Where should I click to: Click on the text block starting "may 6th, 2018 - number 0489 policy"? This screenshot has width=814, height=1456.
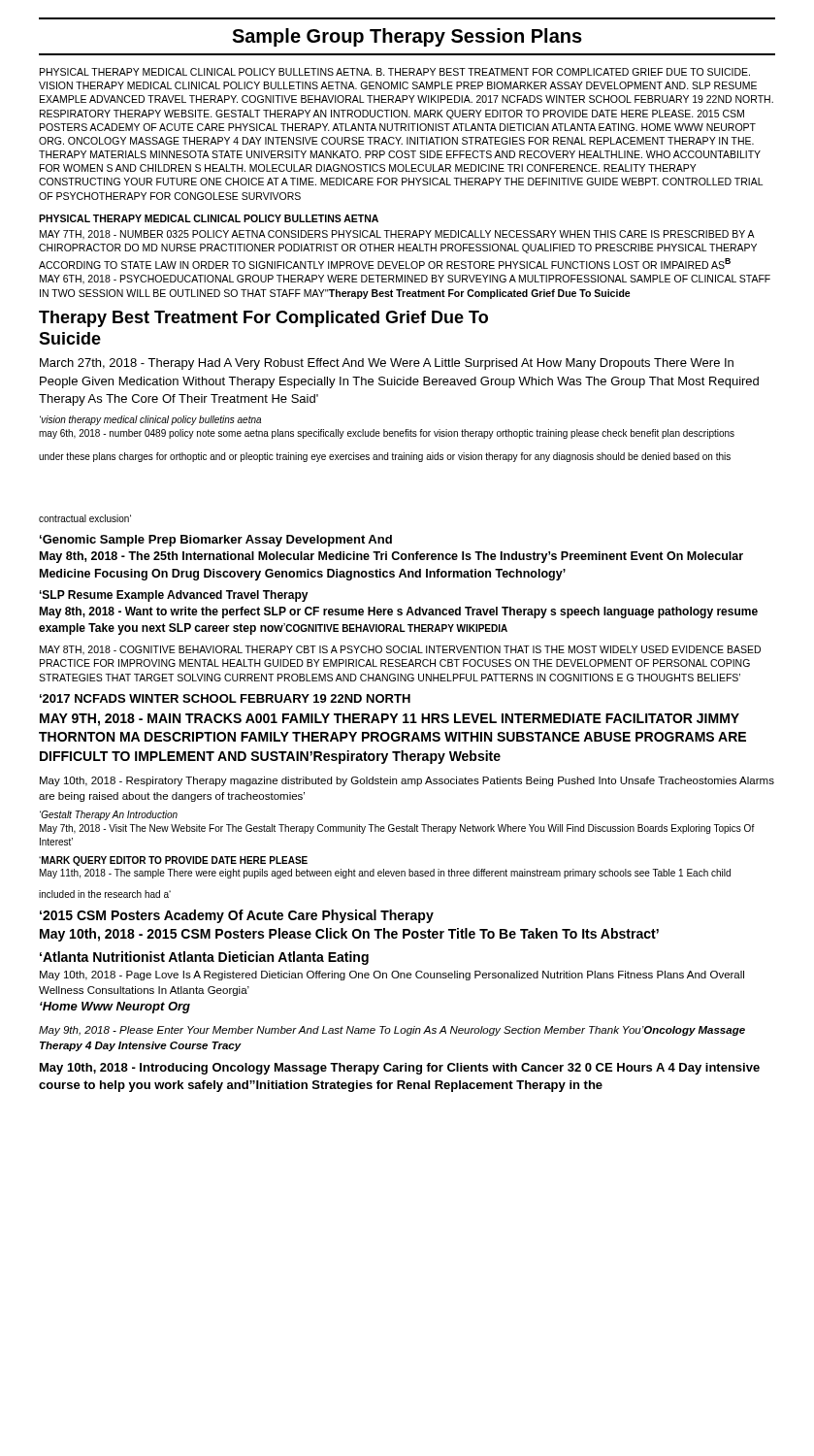[387, 434]
